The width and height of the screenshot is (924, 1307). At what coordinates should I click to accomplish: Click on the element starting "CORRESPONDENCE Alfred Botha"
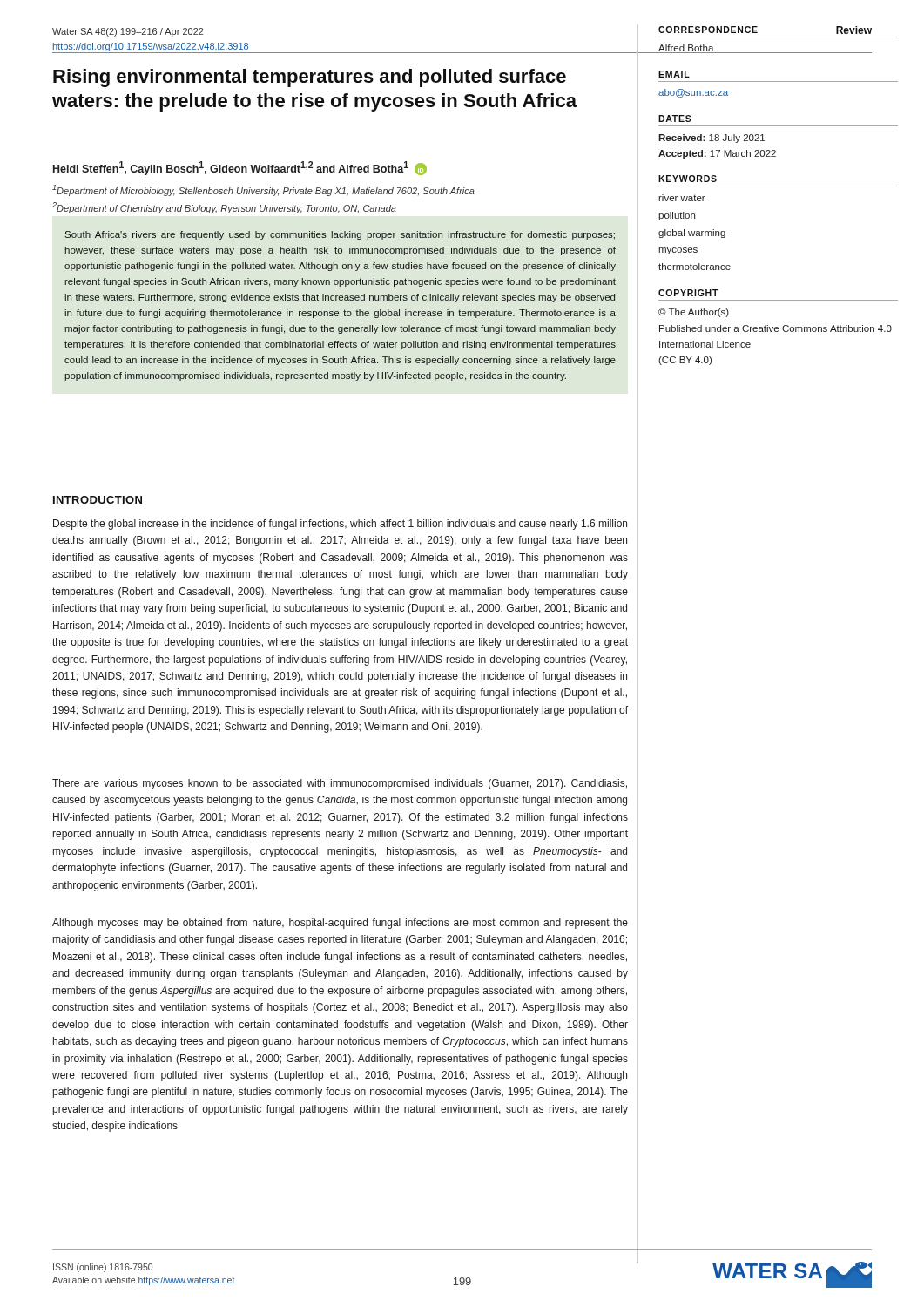tap(778, 40)
